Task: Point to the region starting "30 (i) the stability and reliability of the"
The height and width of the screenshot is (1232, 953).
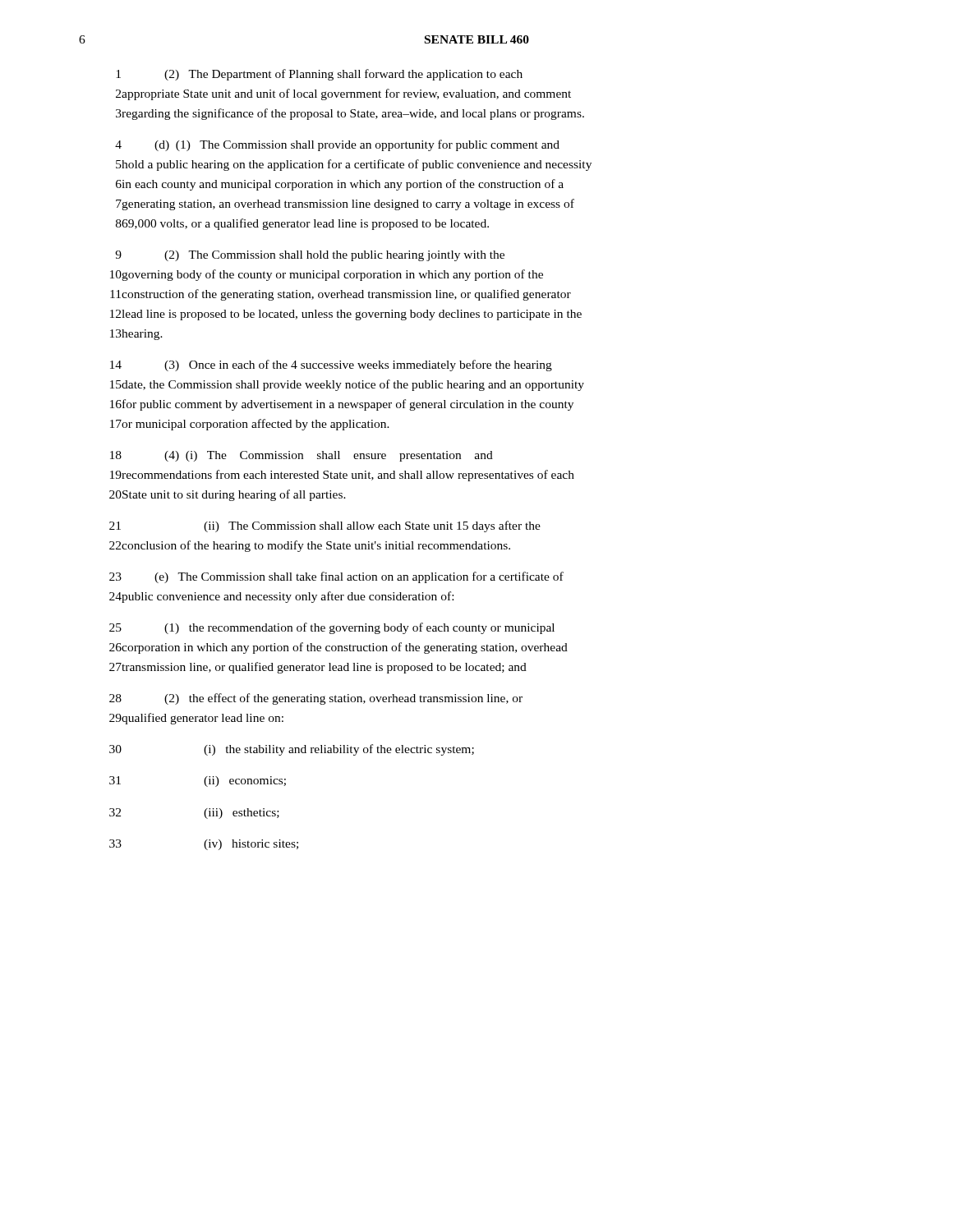Action: point(476,749)
